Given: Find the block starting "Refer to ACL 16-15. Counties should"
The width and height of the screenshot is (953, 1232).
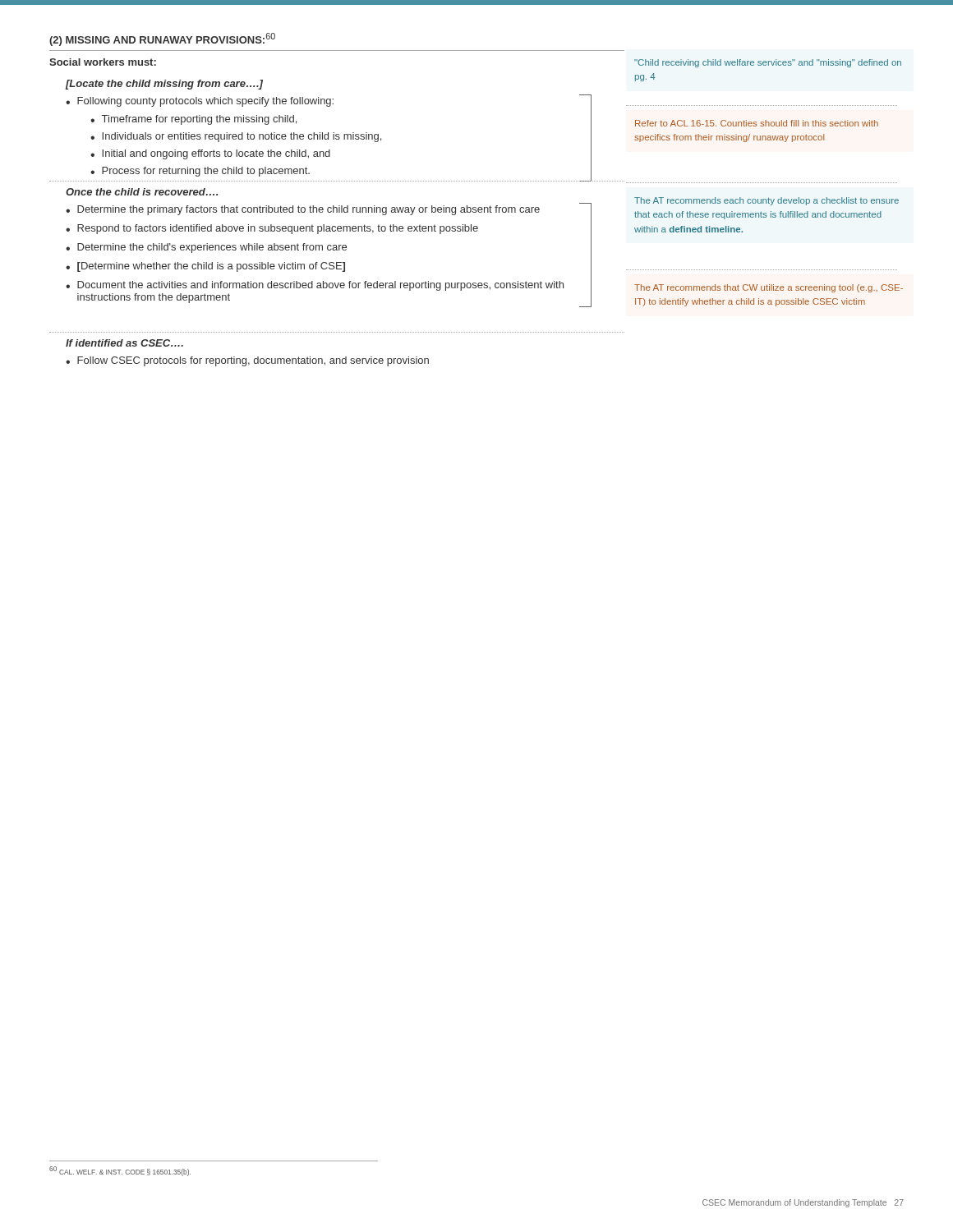Looking at the screenshot, I should click(756, 130).
